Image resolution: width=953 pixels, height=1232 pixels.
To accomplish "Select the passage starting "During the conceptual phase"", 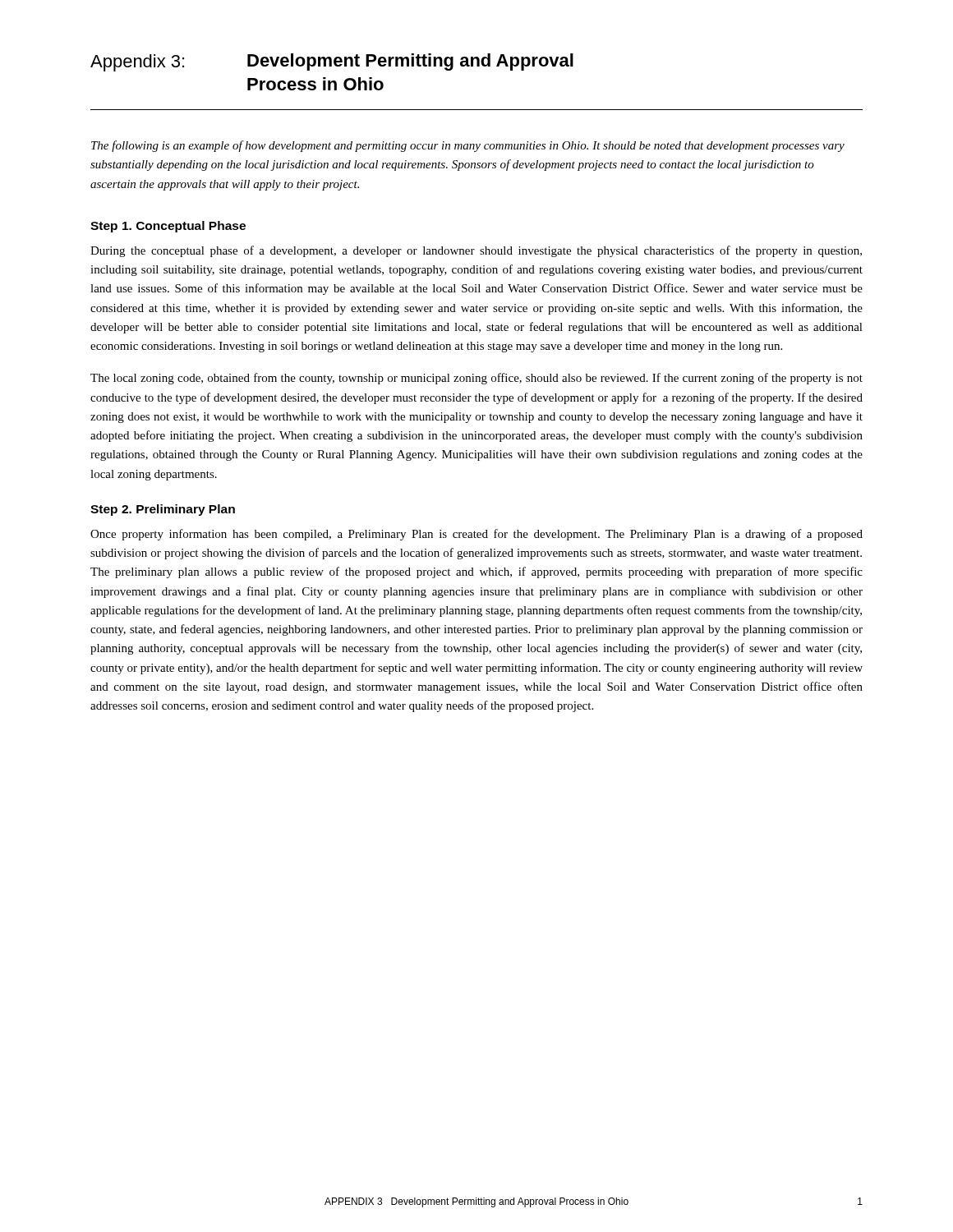I will [476, 298].
